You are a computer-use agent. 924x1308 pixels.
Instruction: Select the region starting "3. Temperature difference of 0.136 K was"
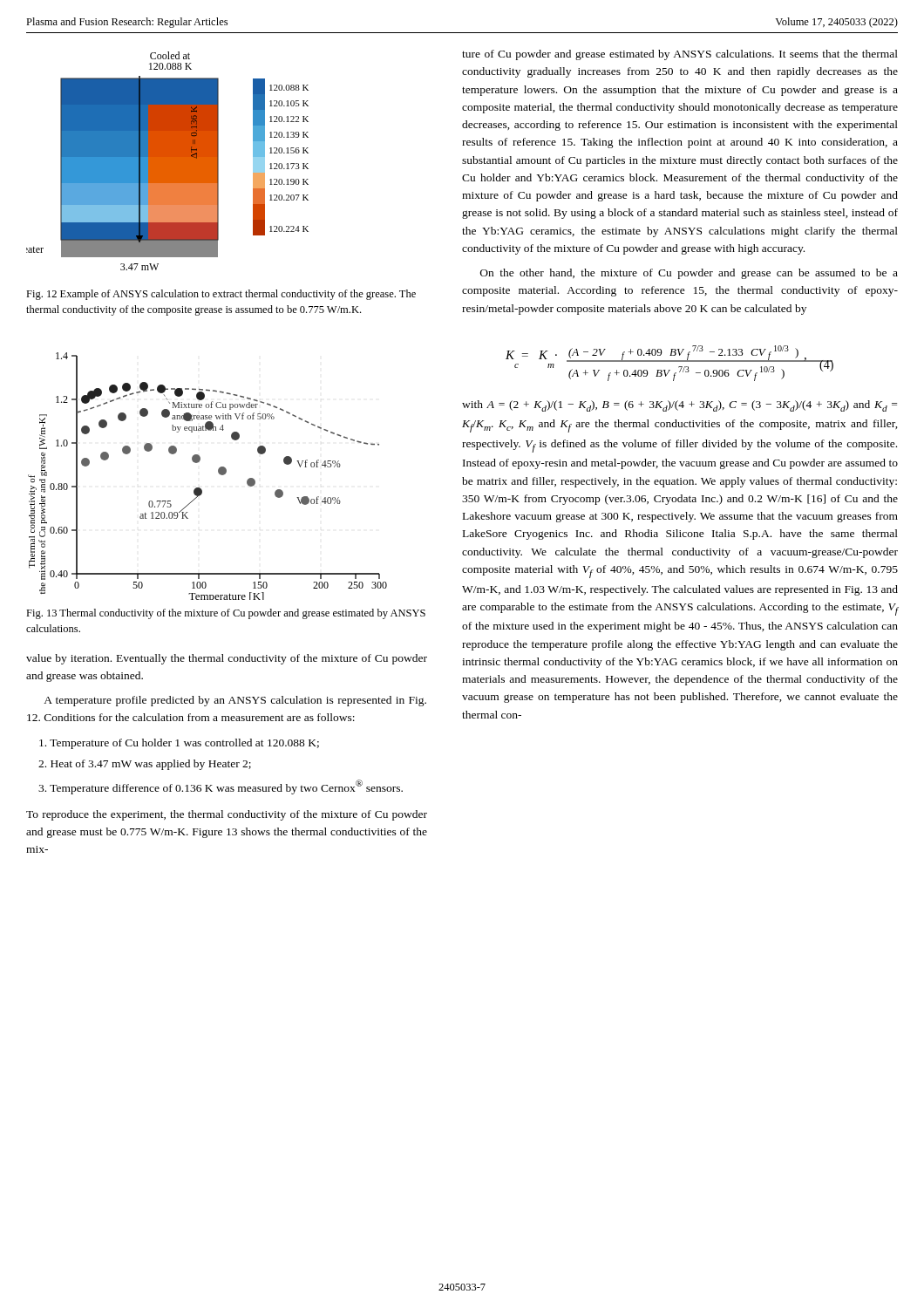coord(221,786)
